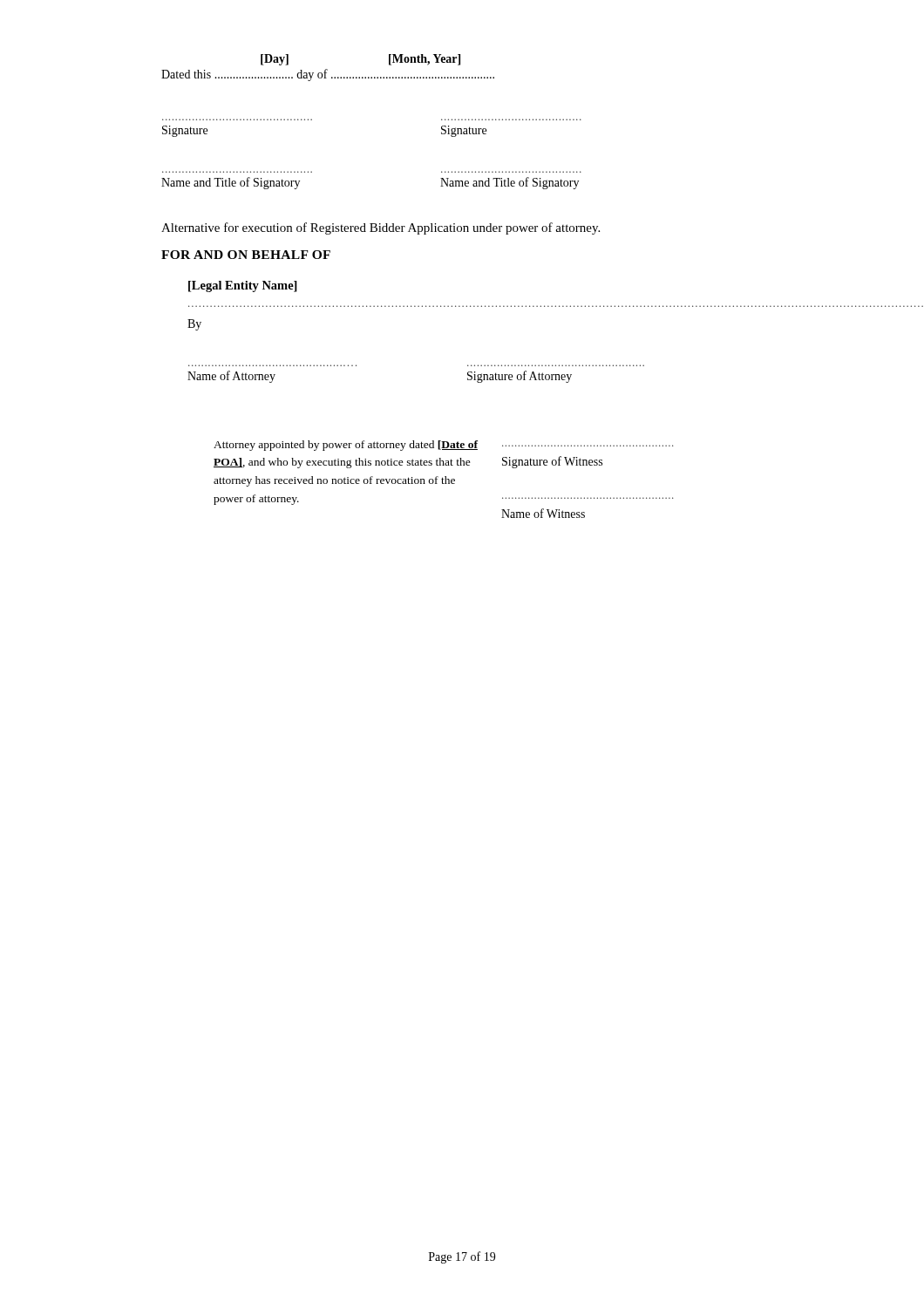Locate the block starting "Alternative for execution of Registered"
The width and height of the screenshot is (924, 1308).
[381, 228]
